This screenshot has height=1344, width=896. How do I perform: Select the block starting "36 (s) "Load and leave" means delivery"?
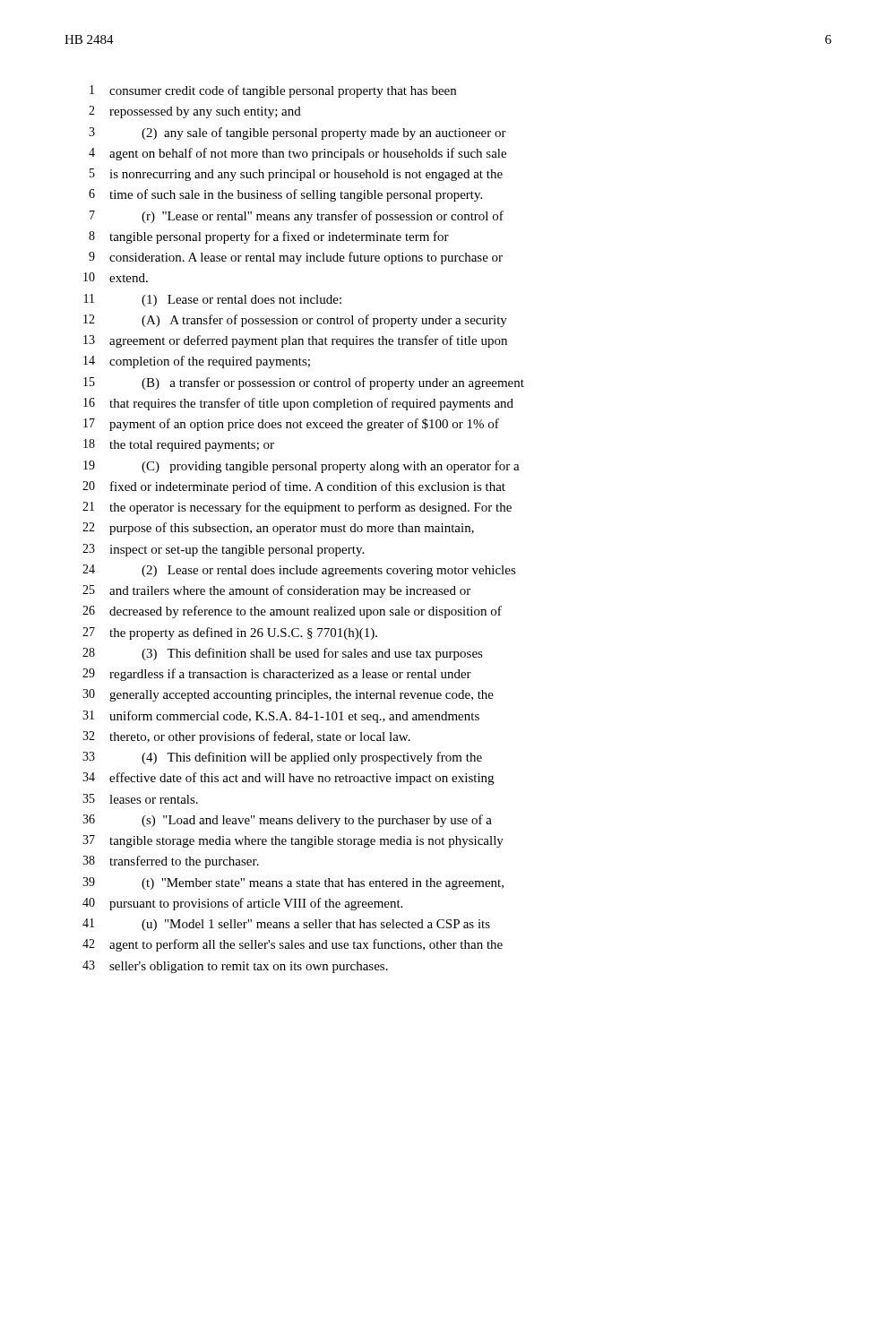[448, 841]
